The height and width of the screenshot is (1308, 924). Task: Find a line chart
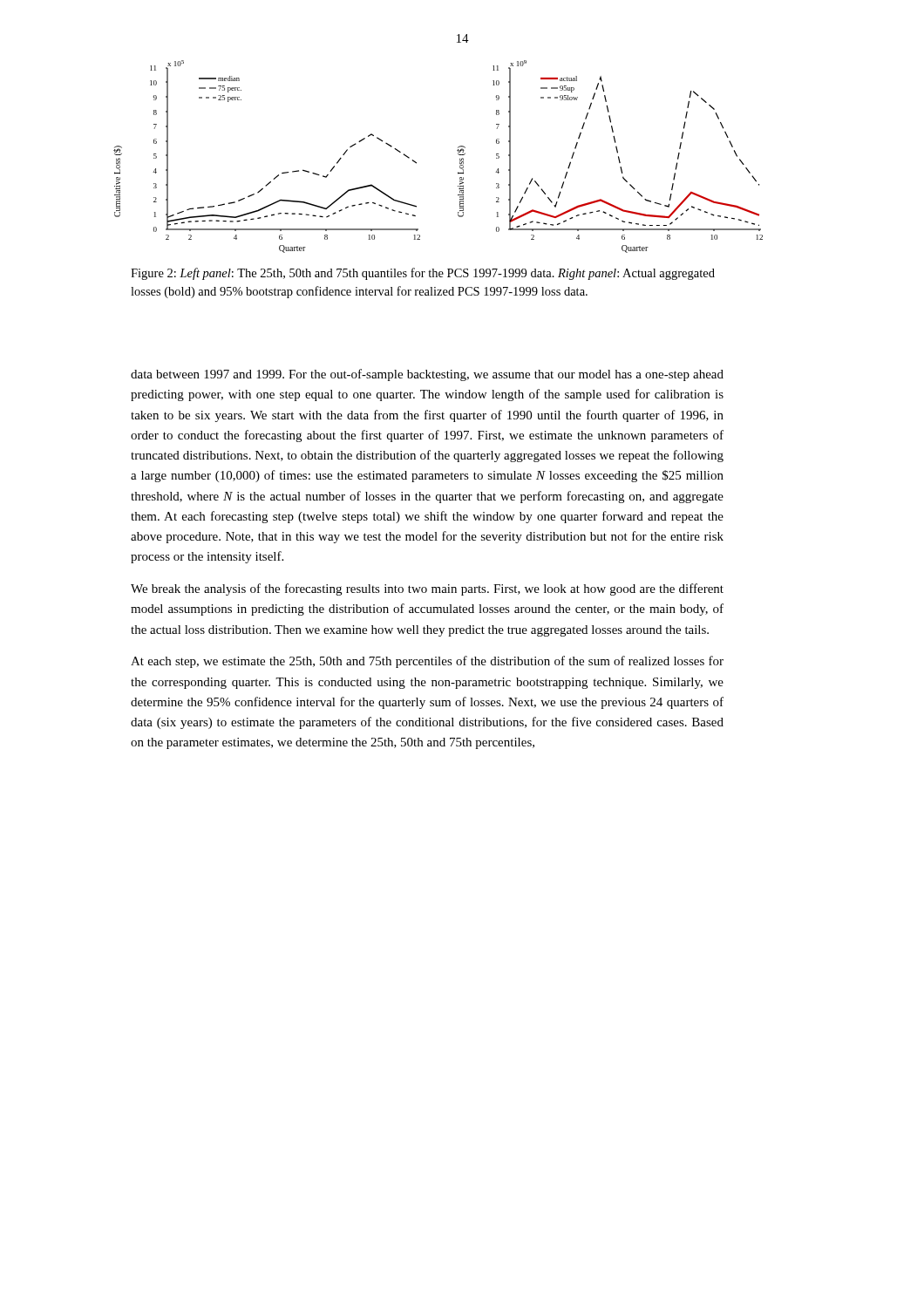pos(449,161)
